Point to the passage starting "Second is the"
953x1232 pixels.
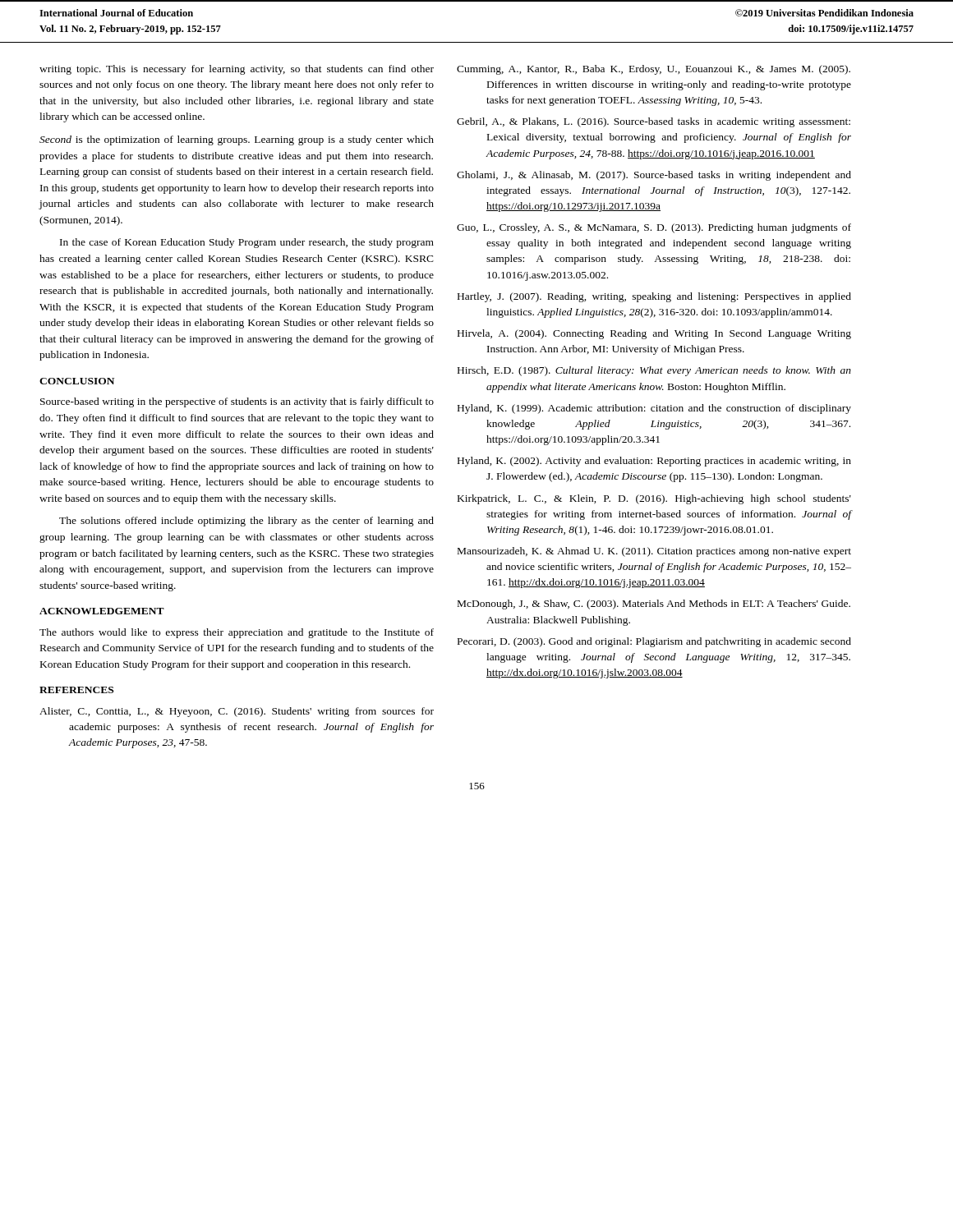pyautogui.click(x=237, y=180)
